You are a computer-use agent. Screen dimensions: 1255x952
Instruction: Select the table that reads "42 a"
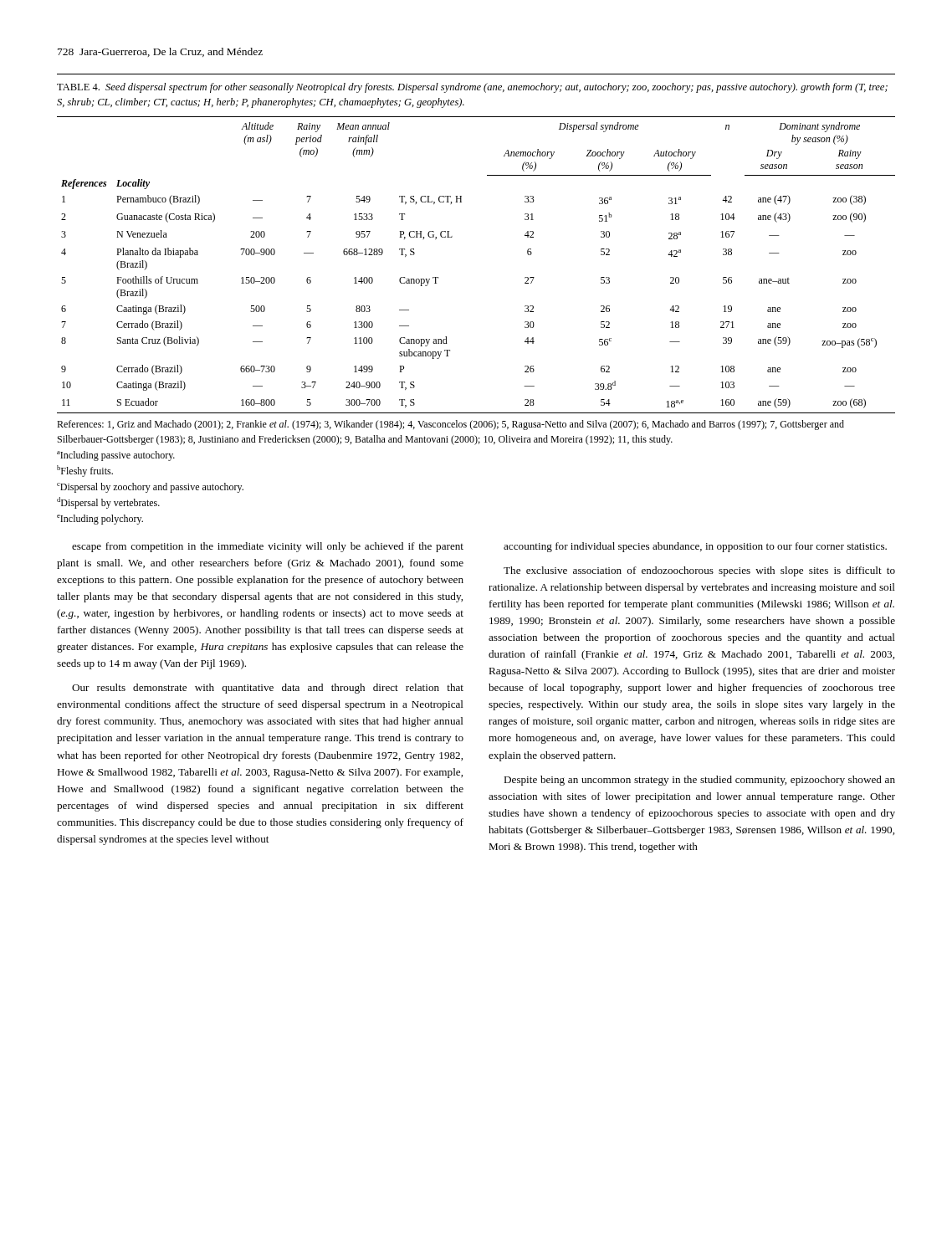point(476,265)
